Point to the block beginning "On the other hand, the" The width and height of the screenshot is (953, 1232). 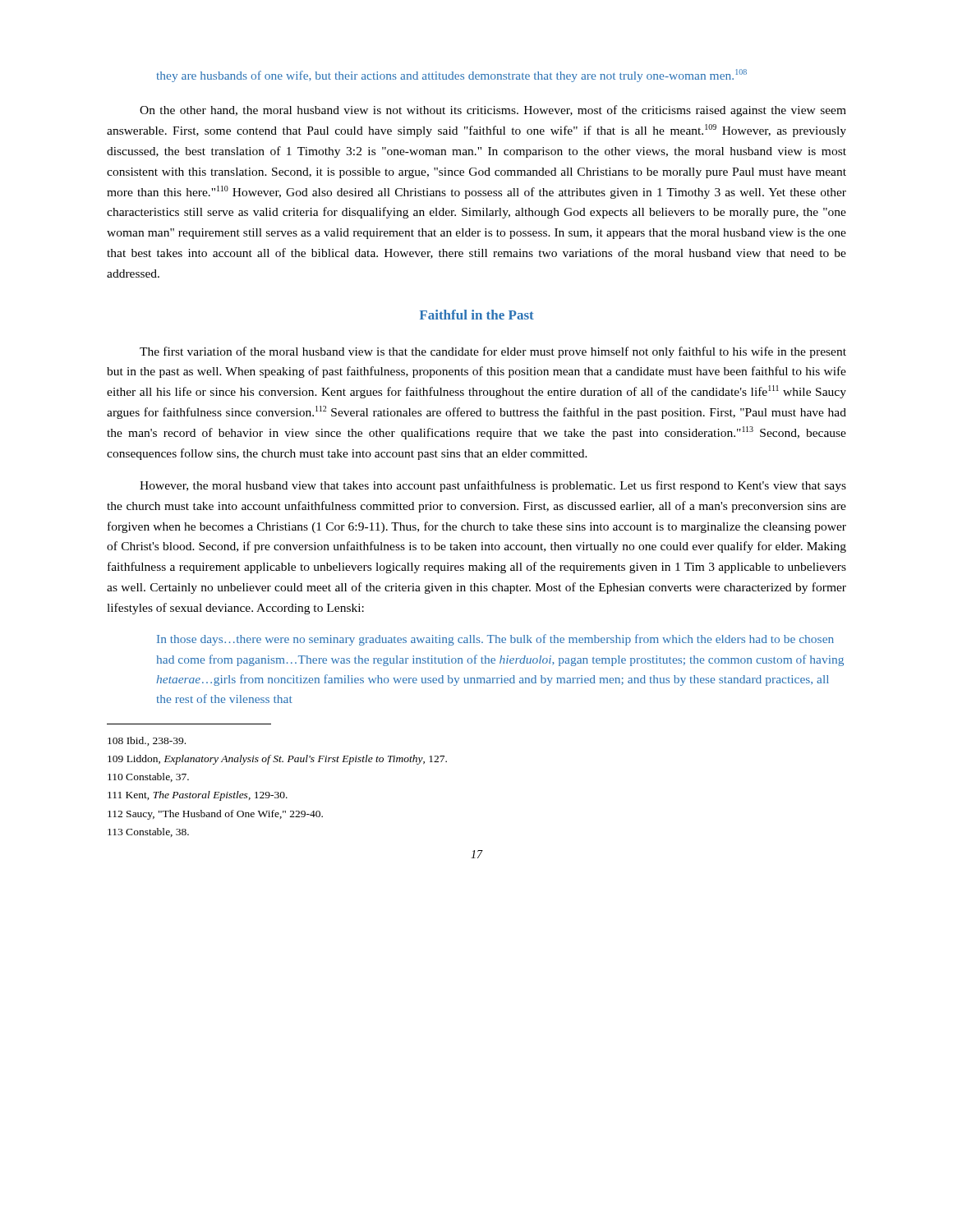click(476, 191)
